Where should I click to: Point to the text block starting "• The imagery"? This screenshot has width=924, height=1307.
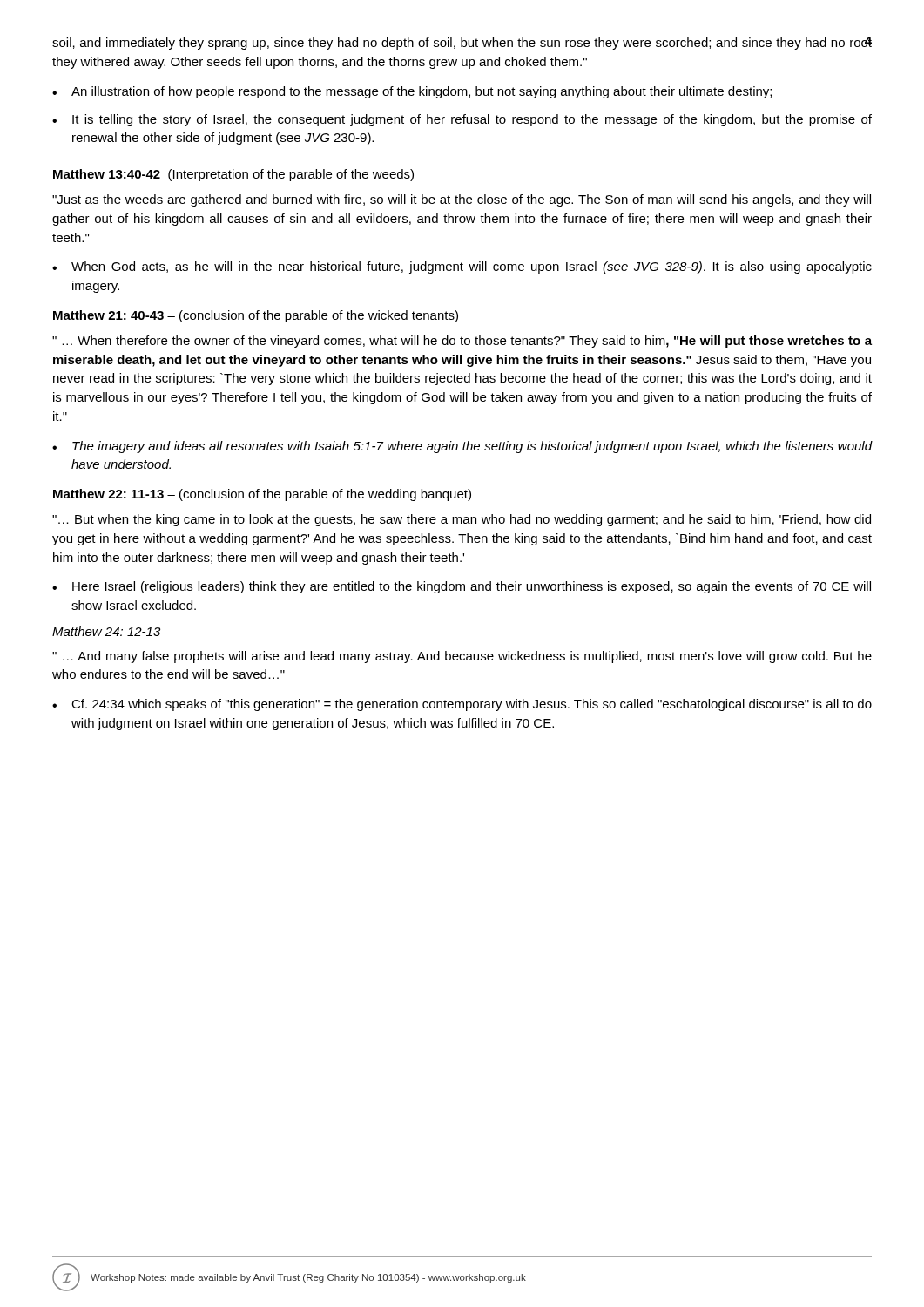click(462, 455)
